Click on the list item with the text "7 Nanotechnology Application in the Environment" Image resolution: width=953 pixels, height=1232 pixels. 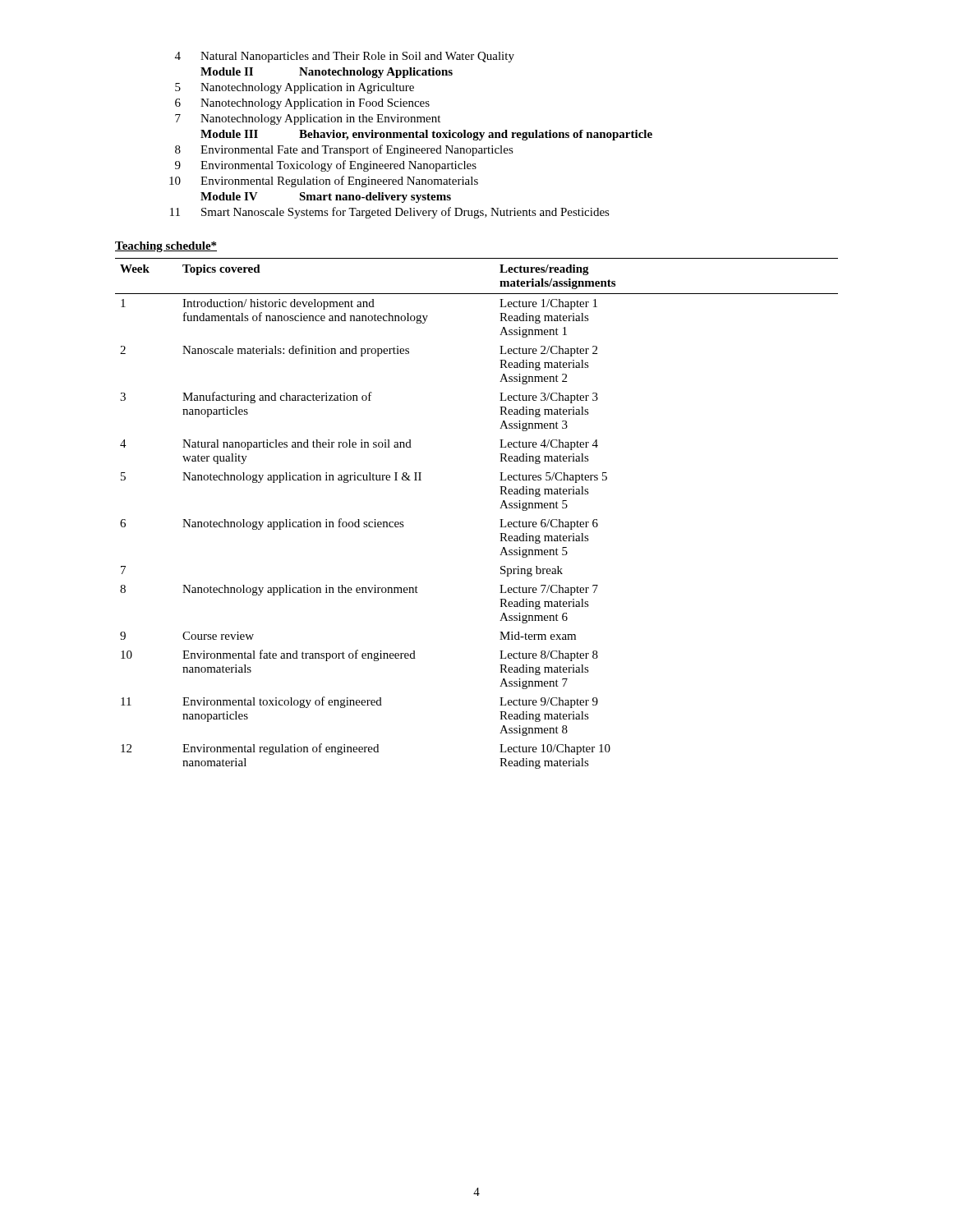point(308,120)
